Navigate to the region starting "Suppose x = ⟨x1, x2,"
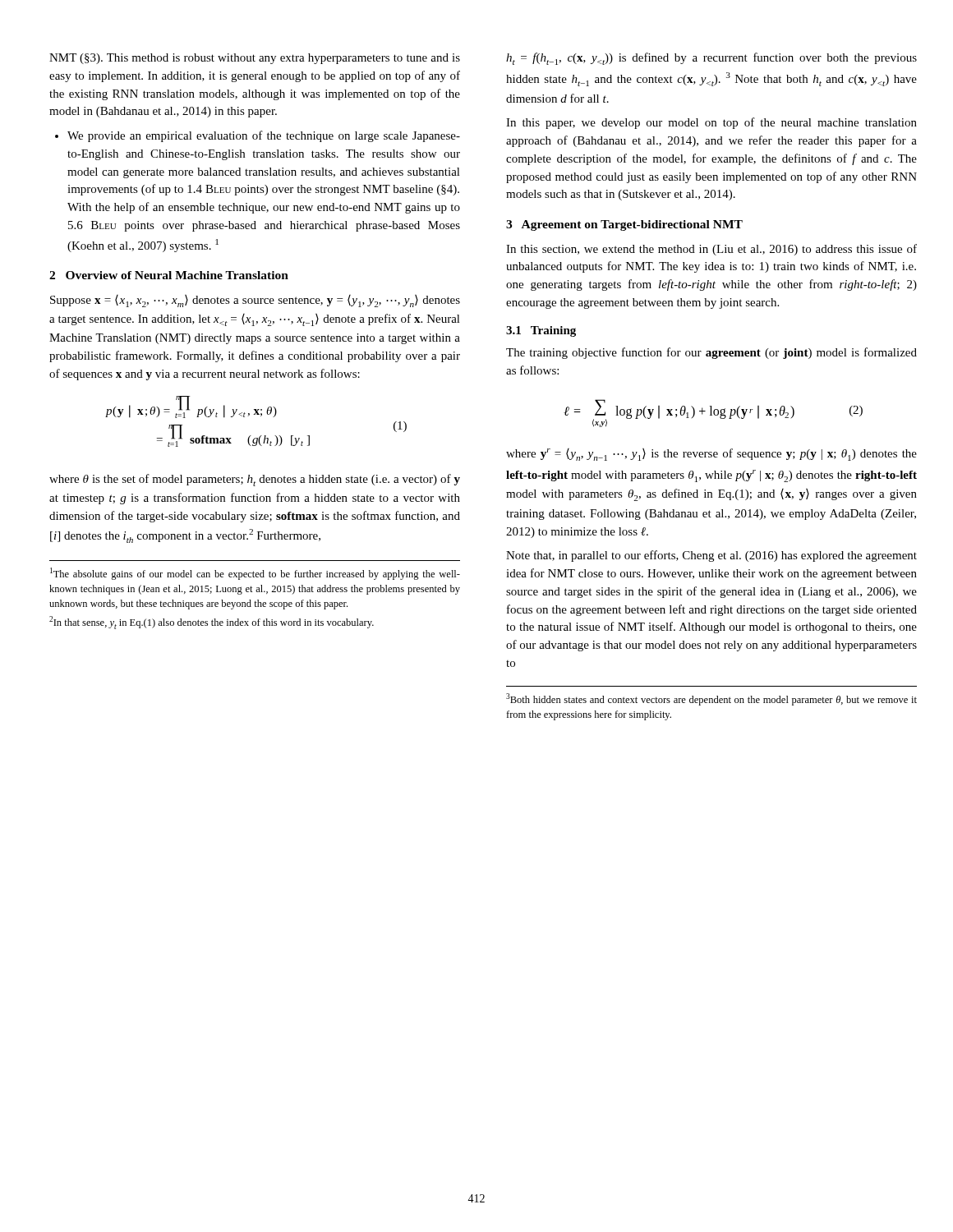The image size is (953, 1232). point(255,337)
